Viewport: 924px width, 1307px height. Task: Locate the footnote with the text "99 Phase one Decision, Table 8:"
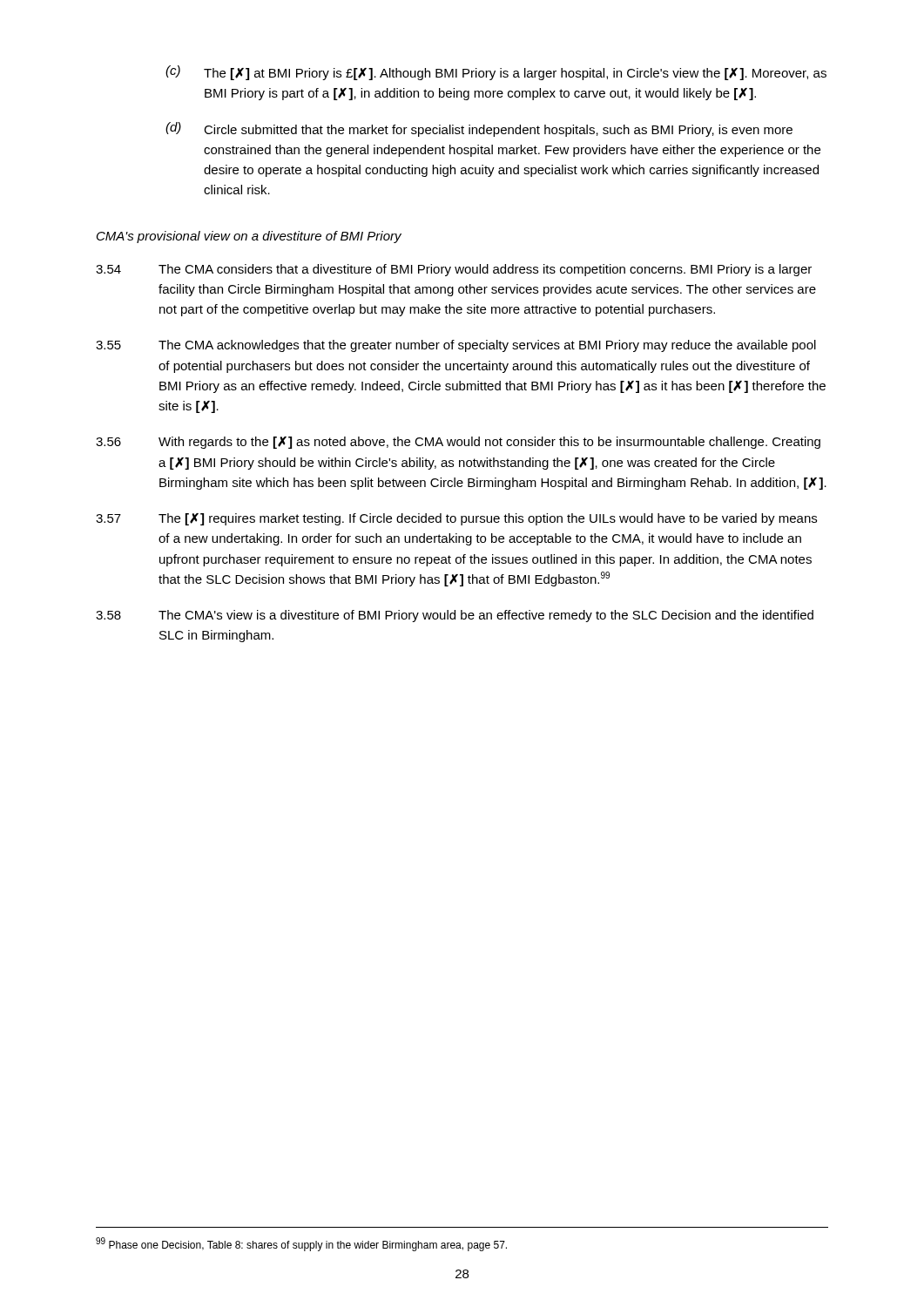tap(302, 1244)
